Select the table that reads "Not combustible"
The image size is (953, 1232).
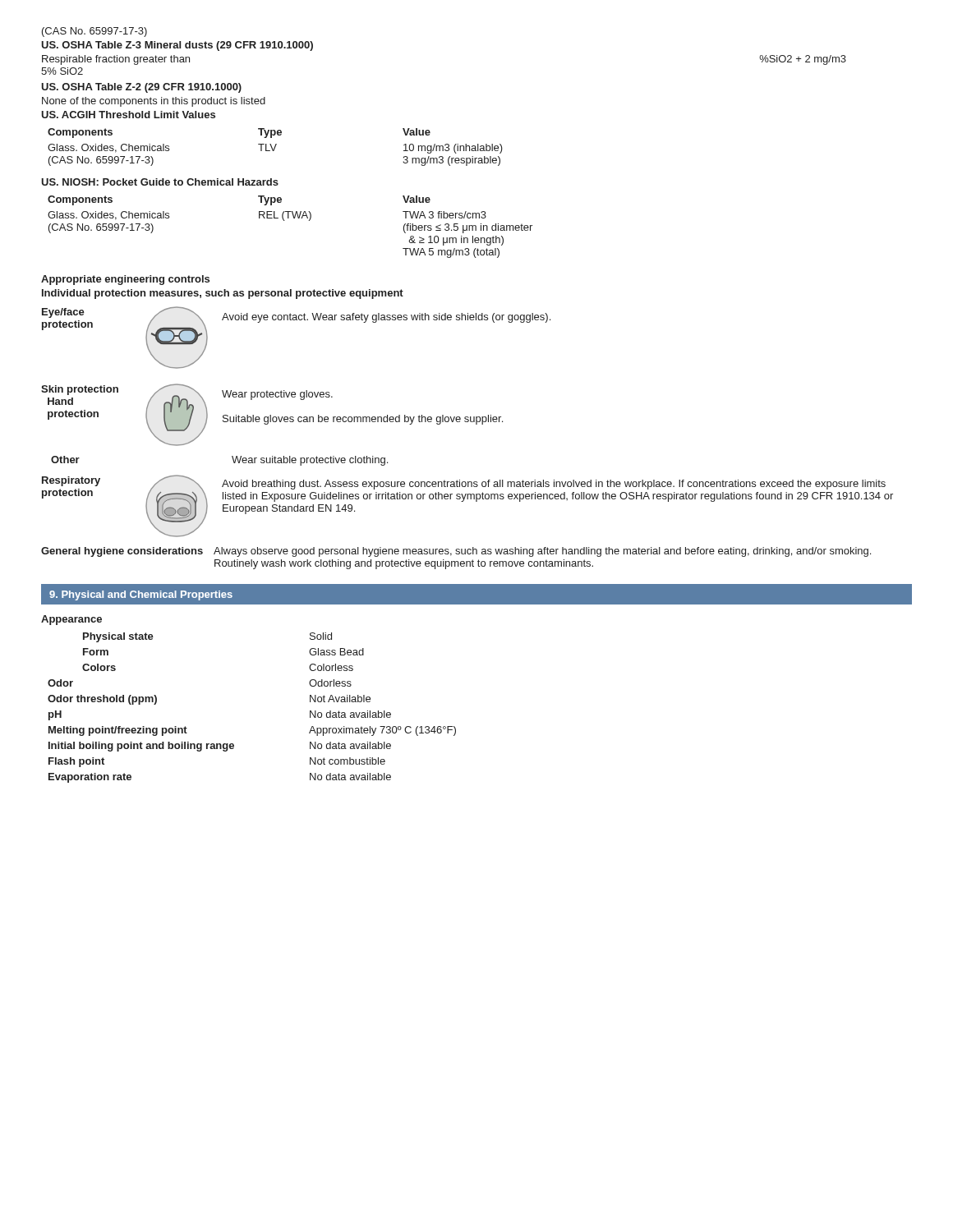pos(476,706)
